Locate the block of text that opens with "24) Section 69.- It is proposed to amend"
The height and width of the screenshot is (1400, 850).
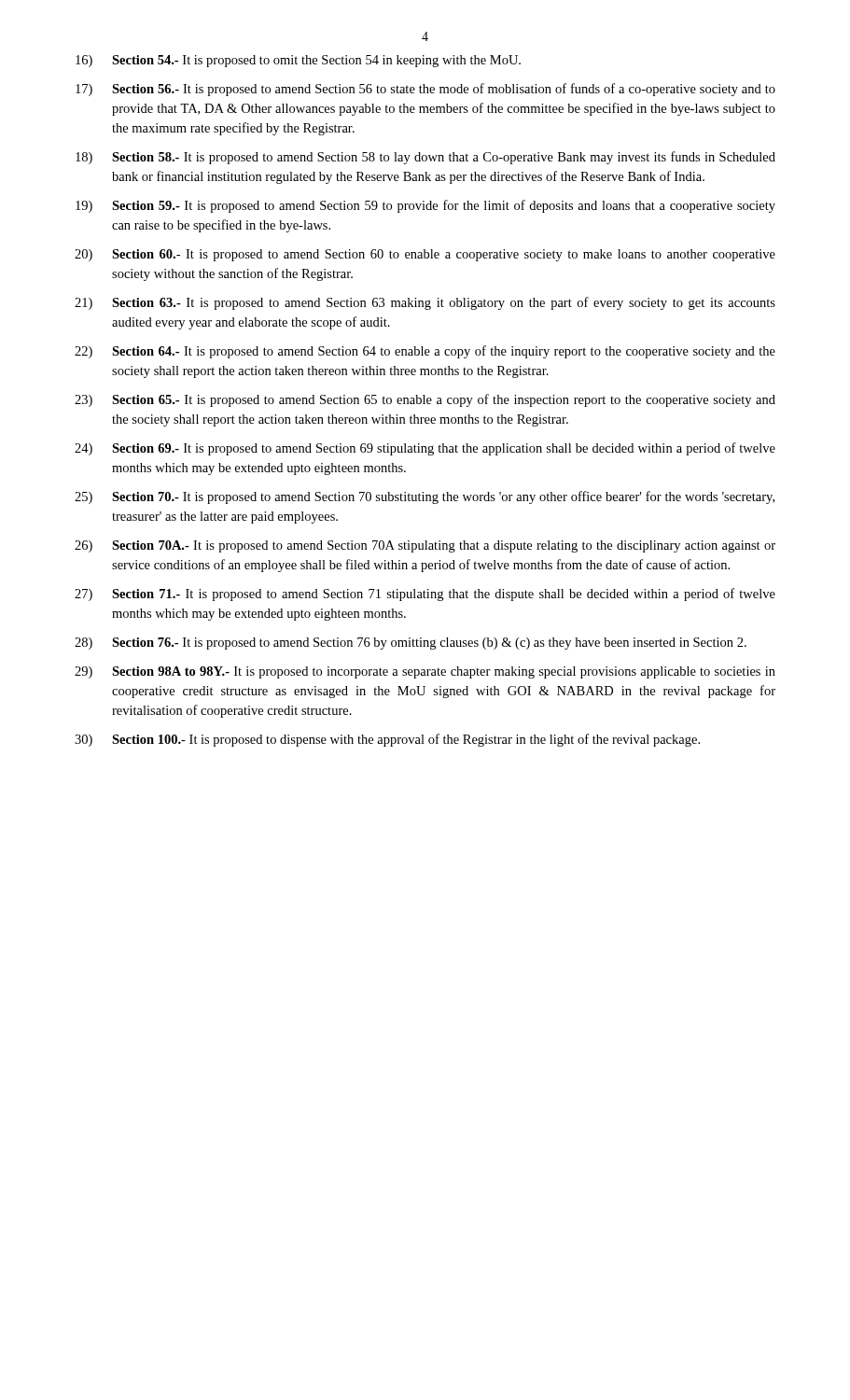pyautogui.click(x=425, y=458)
